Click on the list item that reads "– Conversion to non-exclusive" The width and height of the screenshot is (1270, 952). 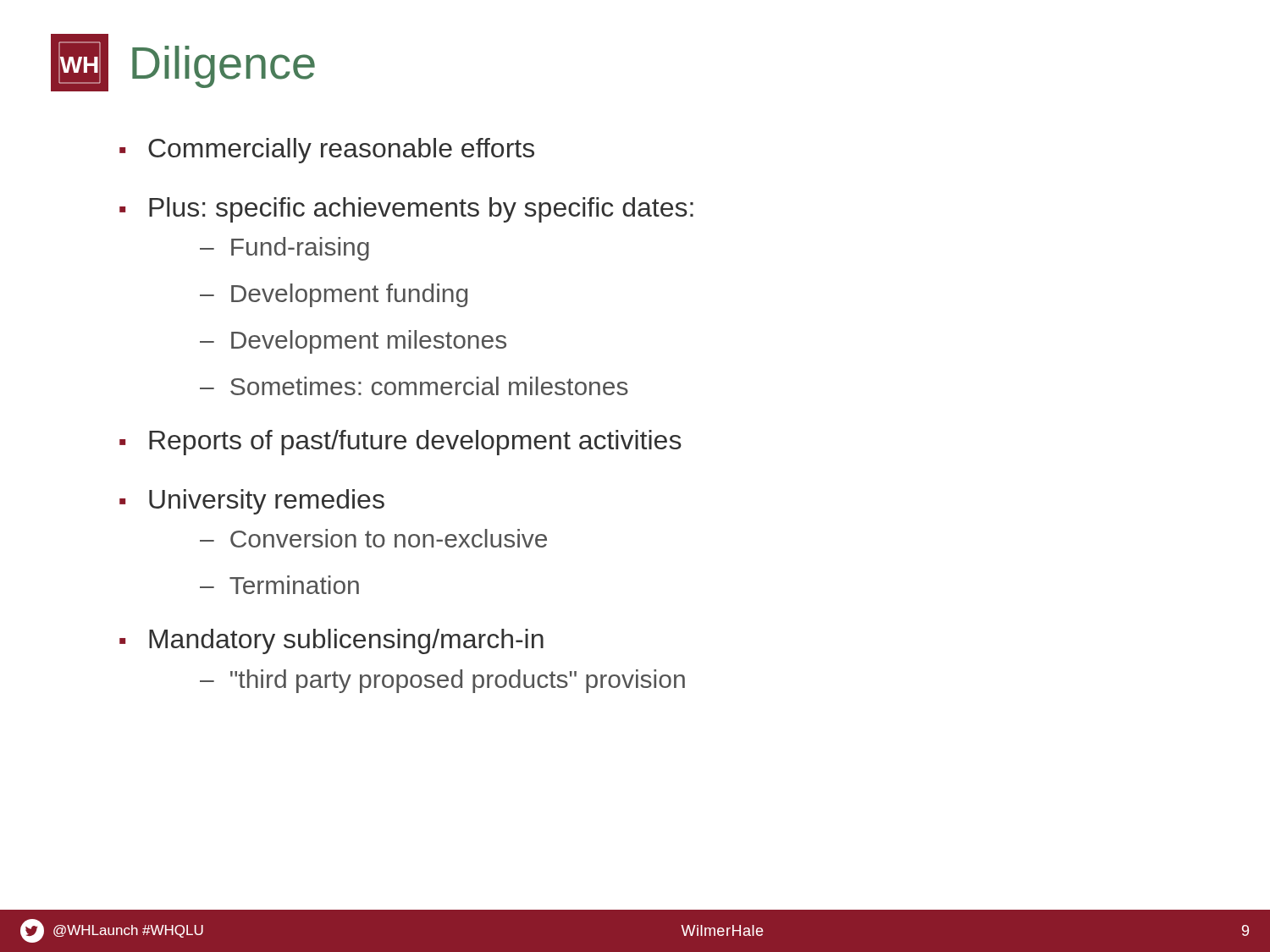[x=374, y=539]
